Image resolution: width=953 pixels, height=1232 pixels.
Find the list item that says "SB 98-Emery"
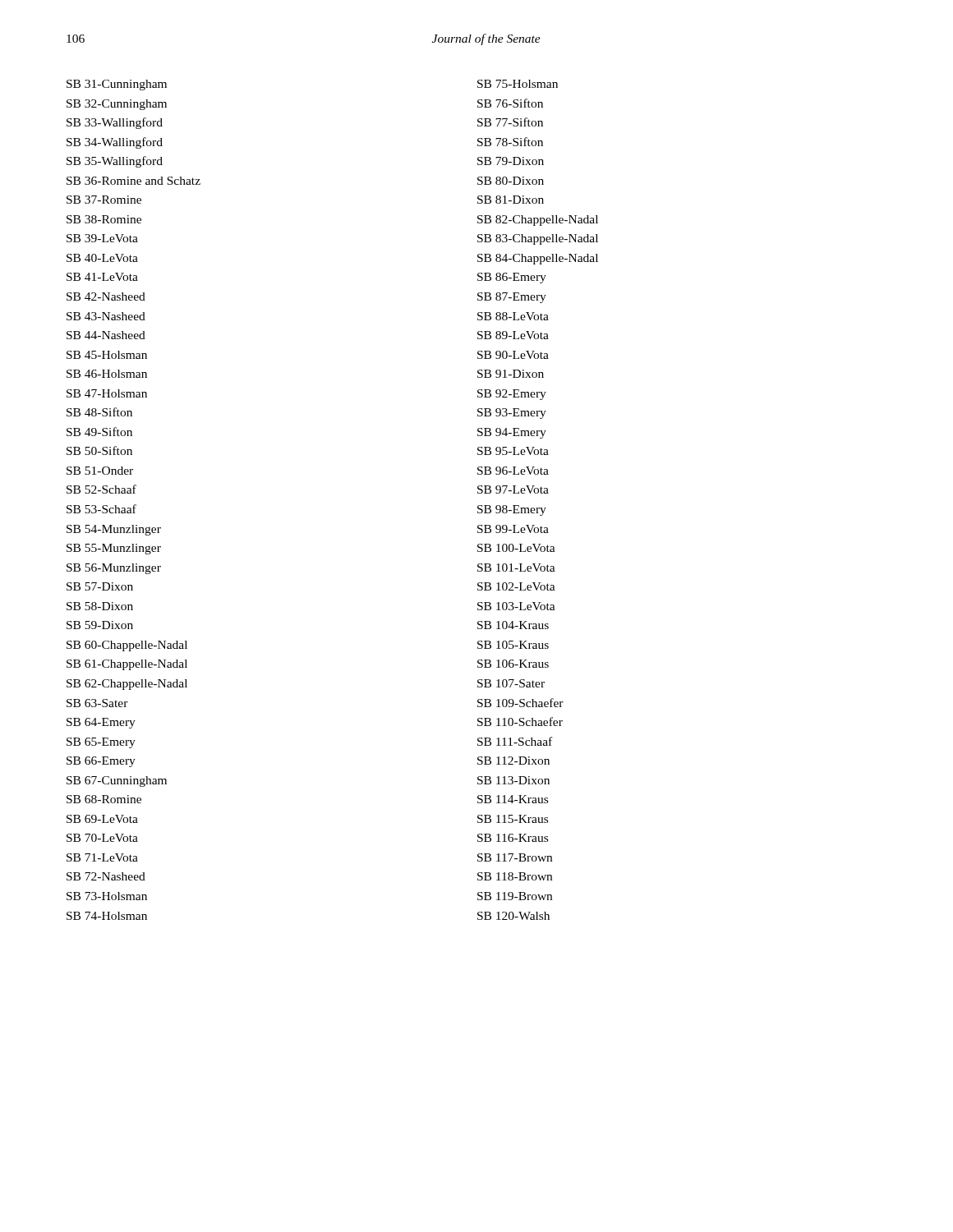tap(511, 509)
